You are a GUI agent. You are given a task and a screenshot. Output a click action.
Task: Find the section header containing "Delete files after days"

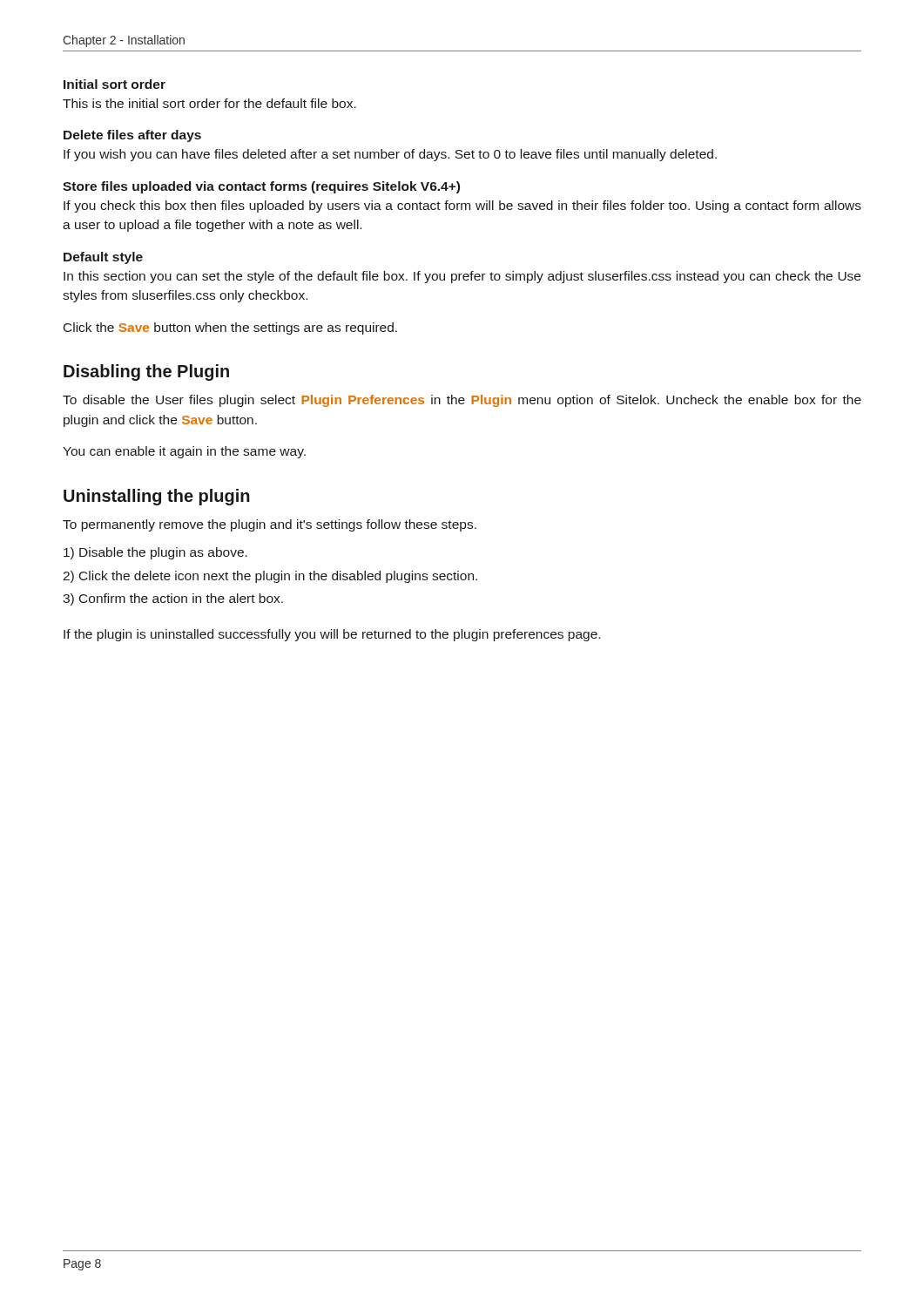(x=132, y=135)
